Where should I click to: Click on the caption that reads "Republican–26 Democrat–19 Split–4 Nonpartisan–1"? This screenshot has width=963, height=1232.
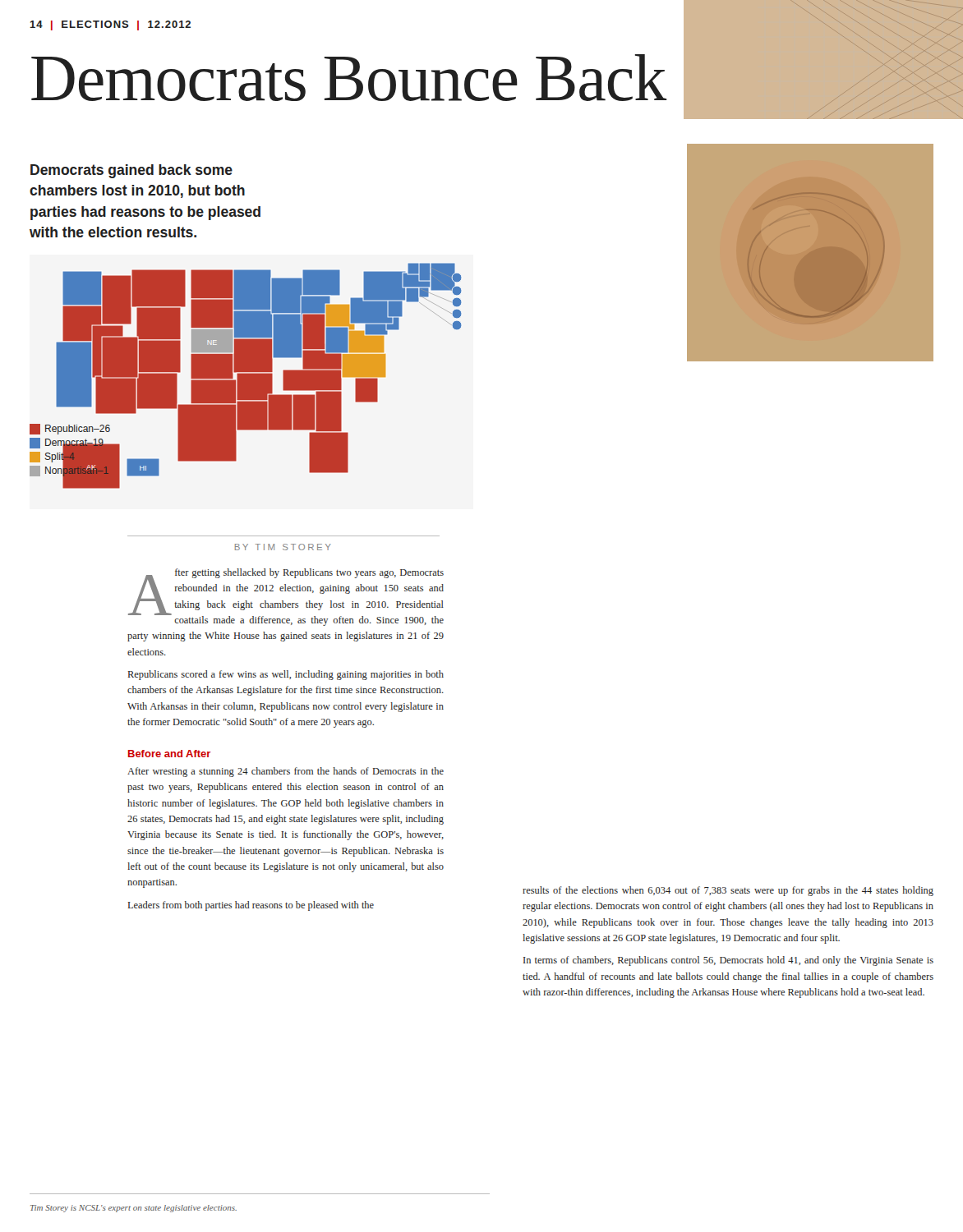70,450
